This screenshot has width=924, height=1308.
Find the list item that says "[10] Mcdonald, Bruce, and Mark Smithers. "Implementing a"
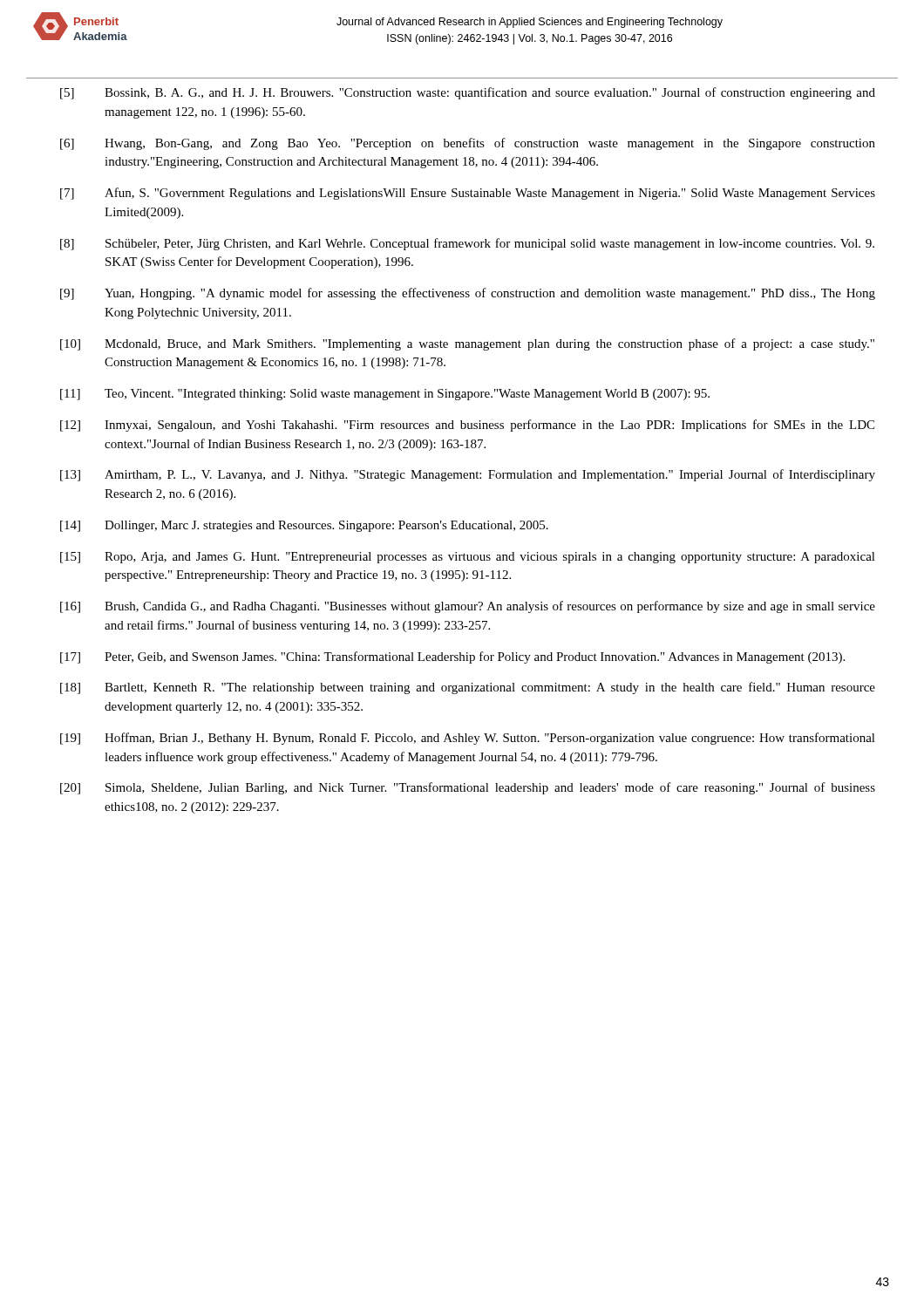click(467, 353)
